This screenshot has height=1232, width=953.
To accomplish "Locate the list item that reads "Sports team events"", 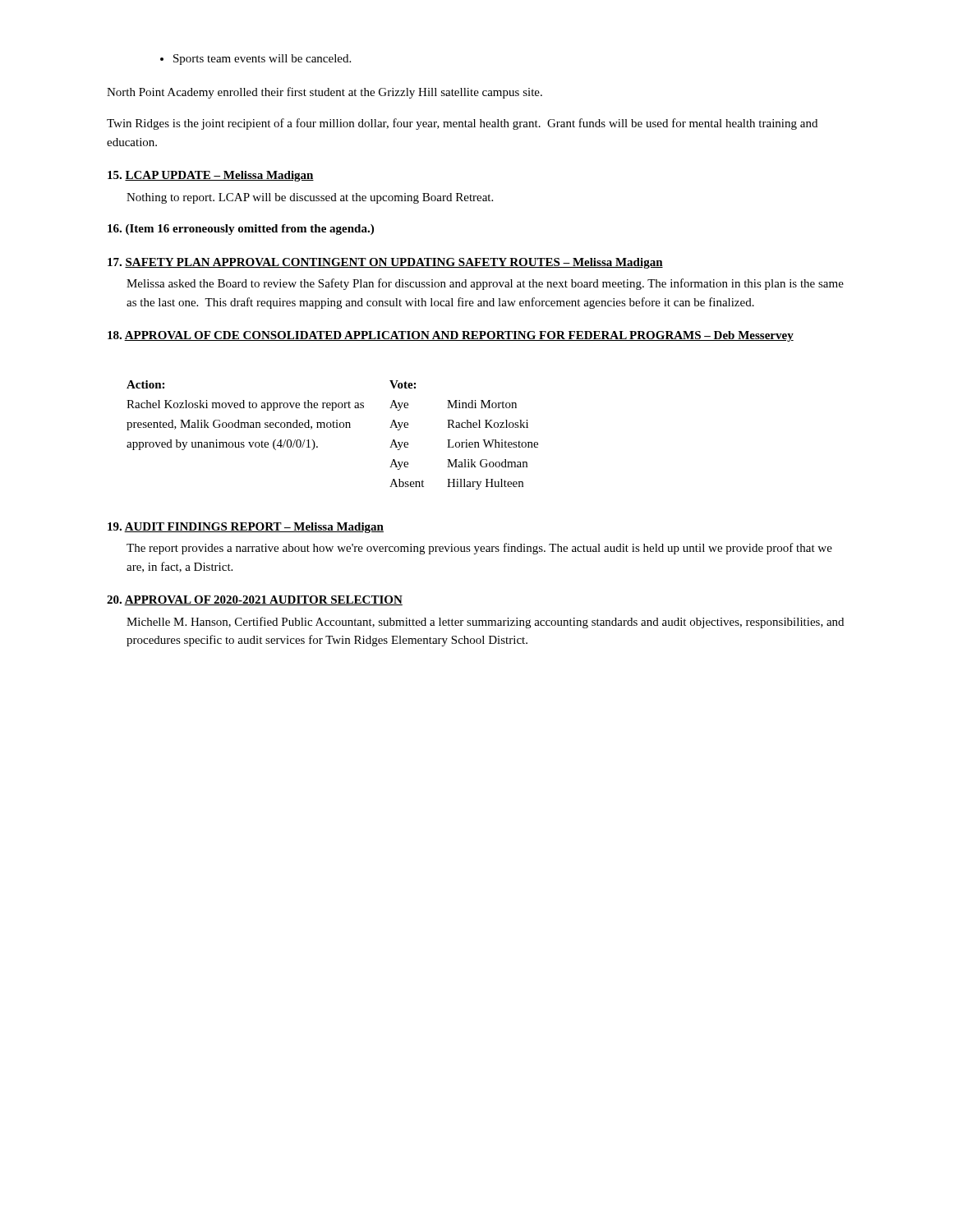I will 256,60.
